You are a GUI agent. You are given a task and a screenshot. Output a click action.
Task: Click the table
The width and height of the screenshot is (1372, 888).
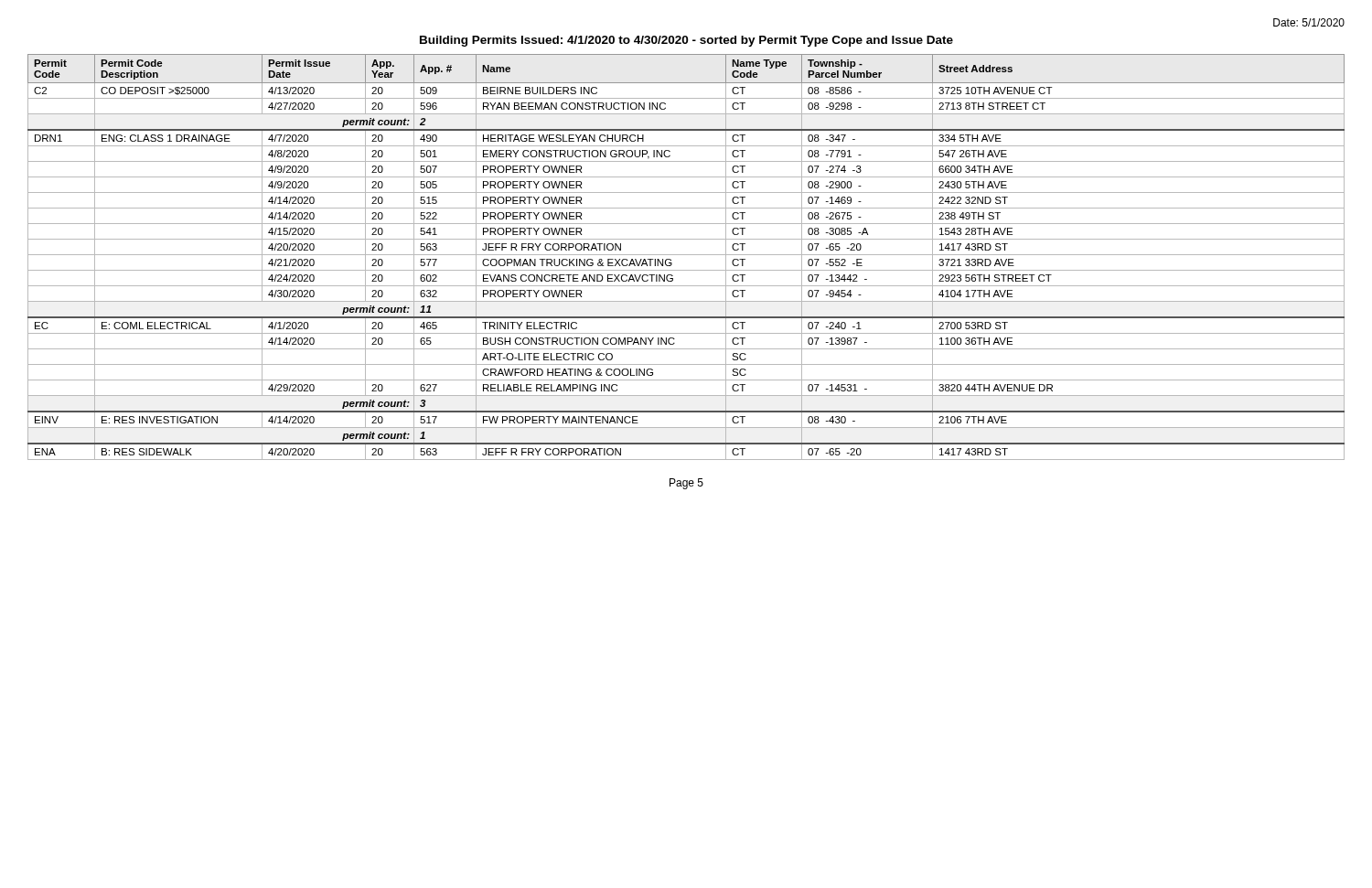coord(686,257)
